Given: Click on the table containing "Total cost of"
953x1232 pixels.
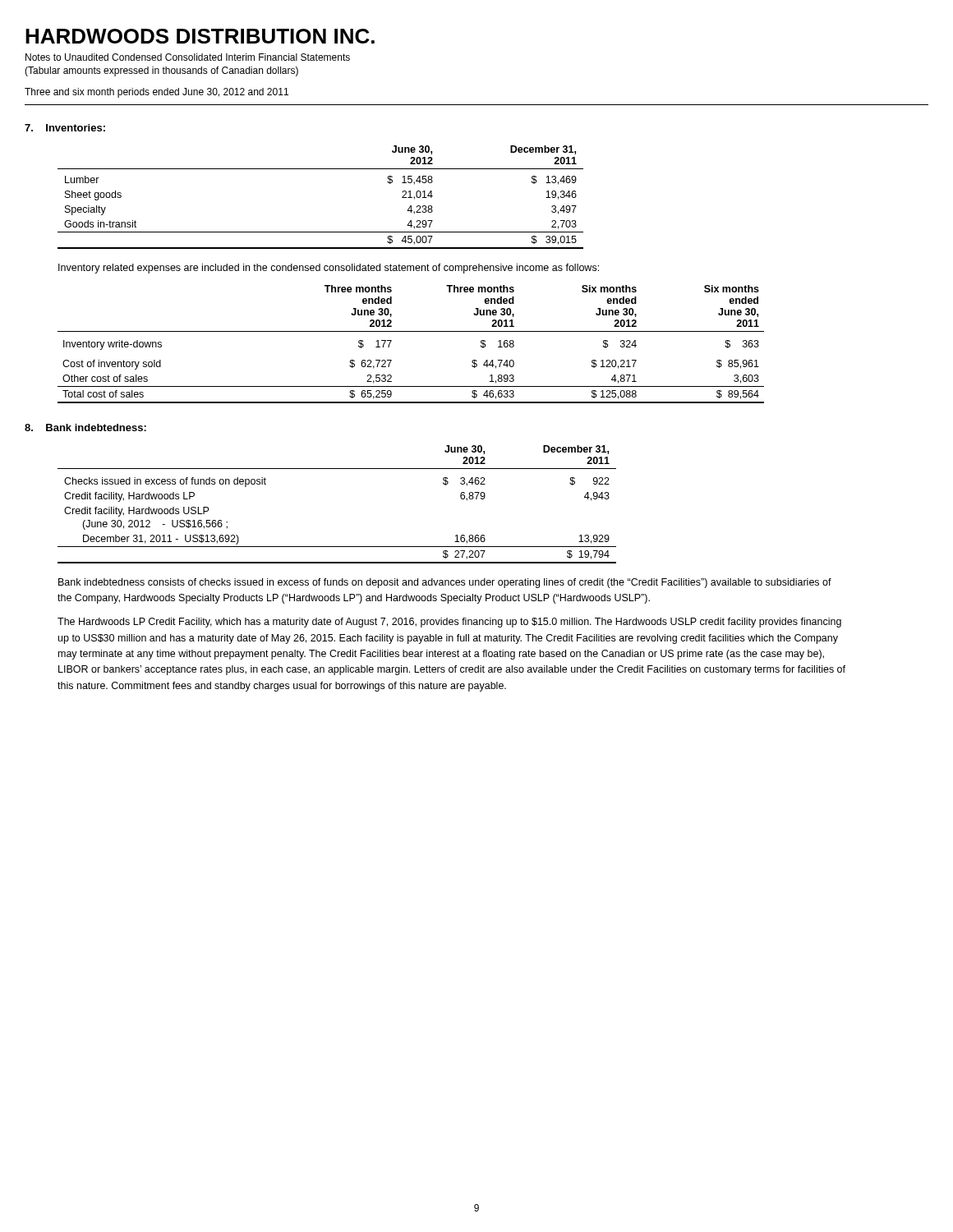Looking at the screenshot, I should tap(493, 342).
